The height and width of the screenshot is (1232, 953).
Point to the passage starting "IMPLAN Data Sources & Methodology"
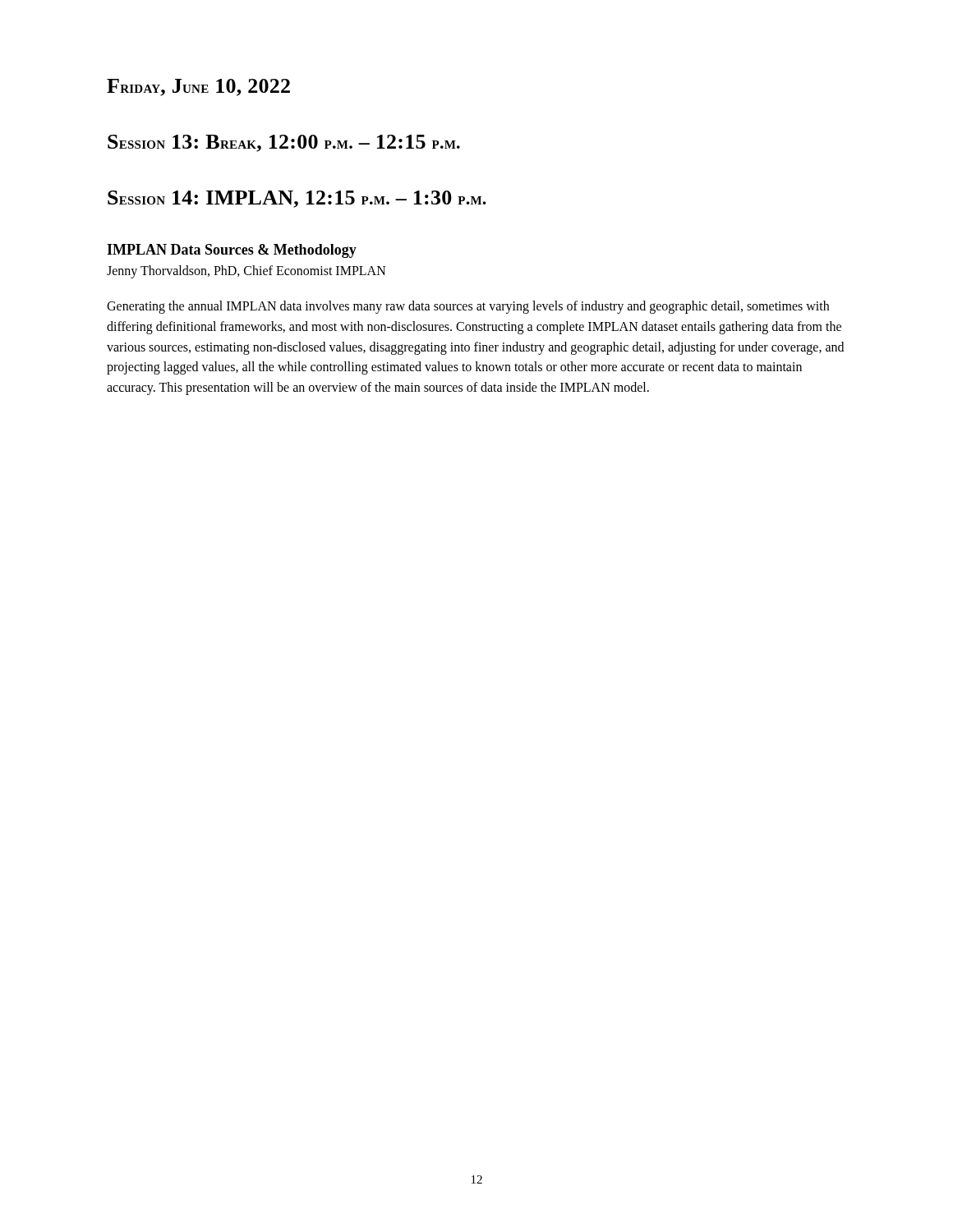coord(232,250)
